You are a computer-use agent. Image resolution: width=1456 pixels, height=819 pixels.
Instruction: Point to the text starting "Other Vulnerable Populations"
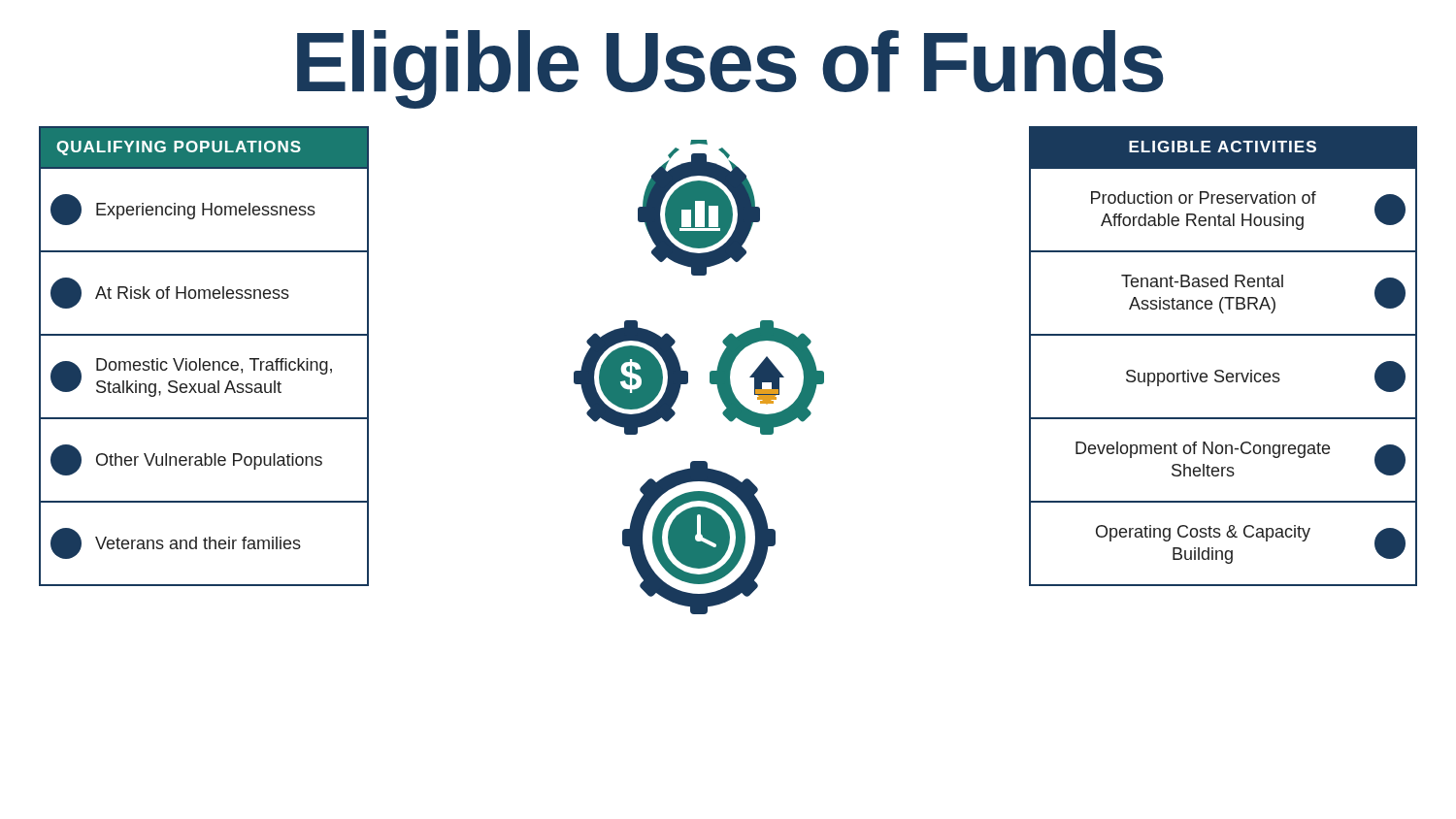point(187,460)
